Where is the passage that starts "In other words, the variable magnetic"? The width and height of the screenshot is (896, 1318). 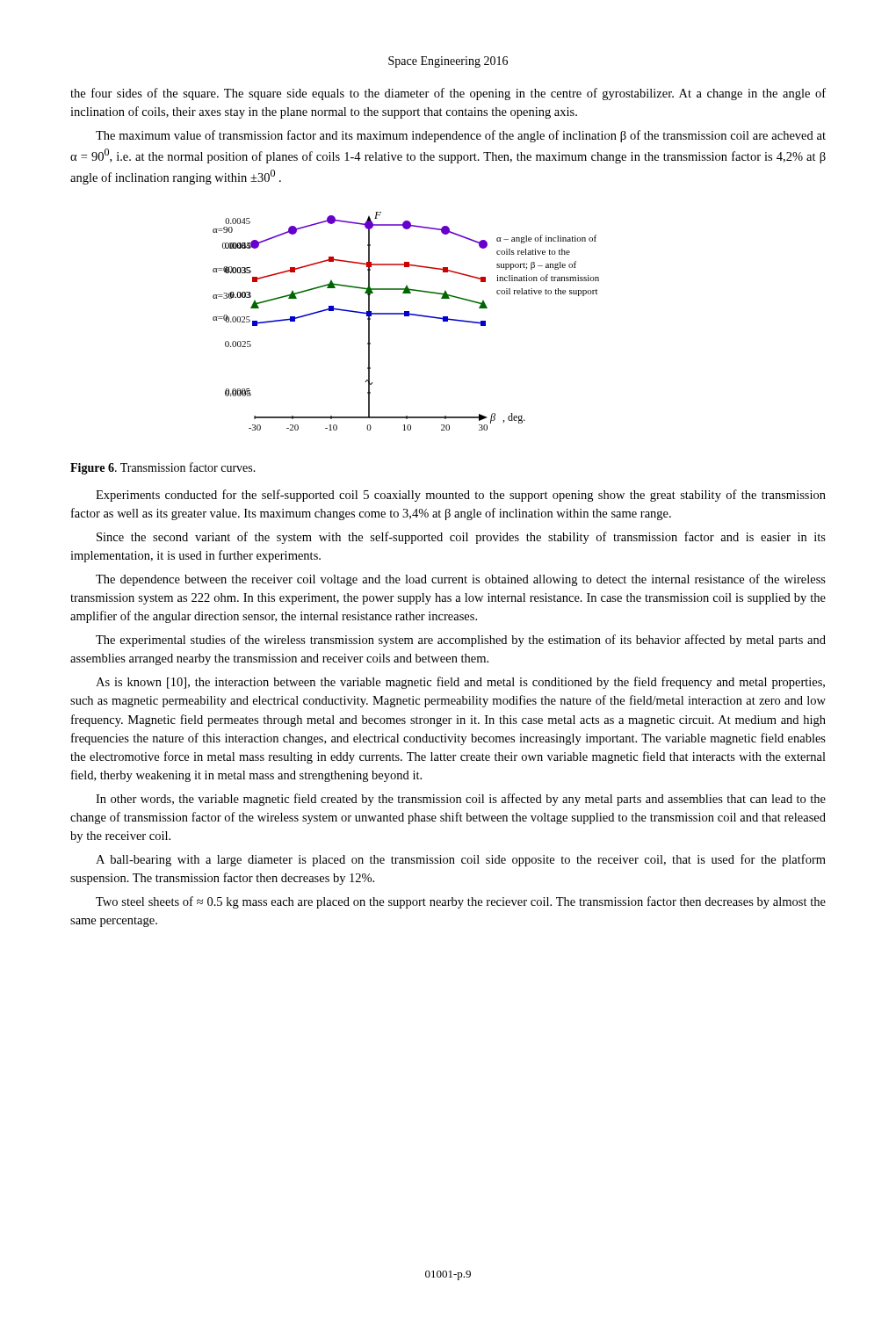pyautogui.click(x=448, y=817)
